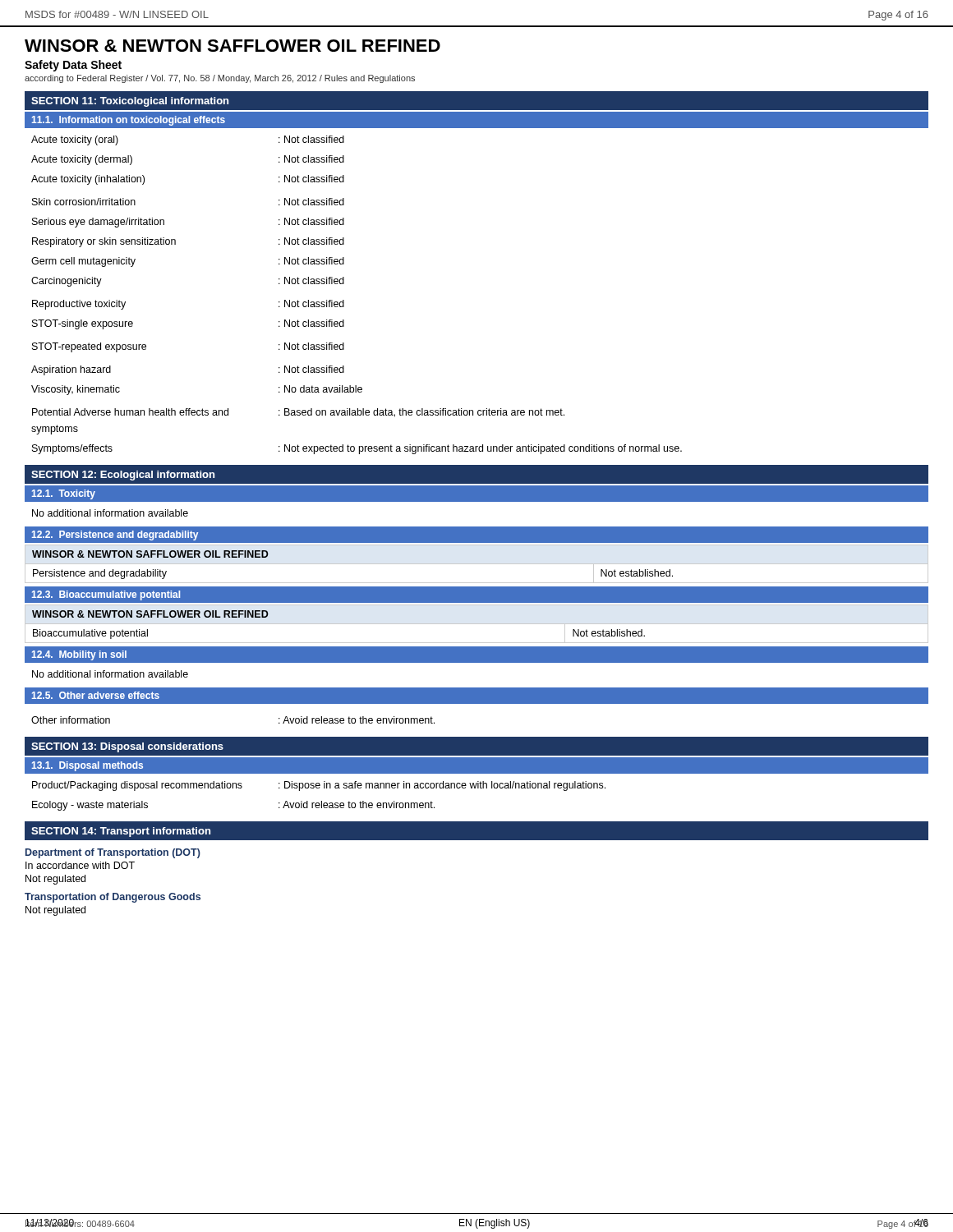Find the section header that says "12.3. Bioaccumulative potential"

pos(106,595)
